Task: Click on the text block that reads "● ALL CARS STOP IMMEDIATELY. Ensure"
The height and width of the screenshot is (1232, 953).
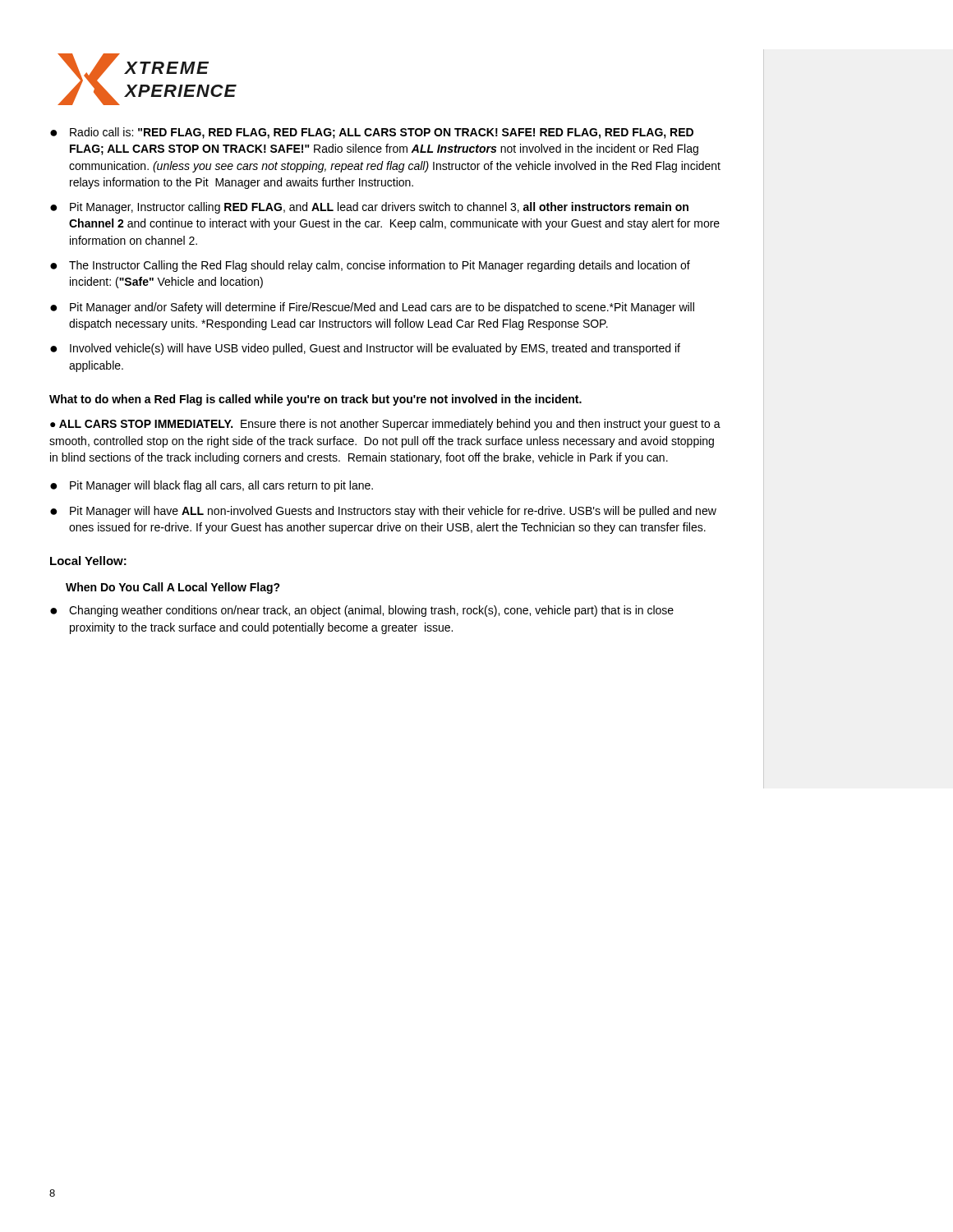Action: point(385,441)
